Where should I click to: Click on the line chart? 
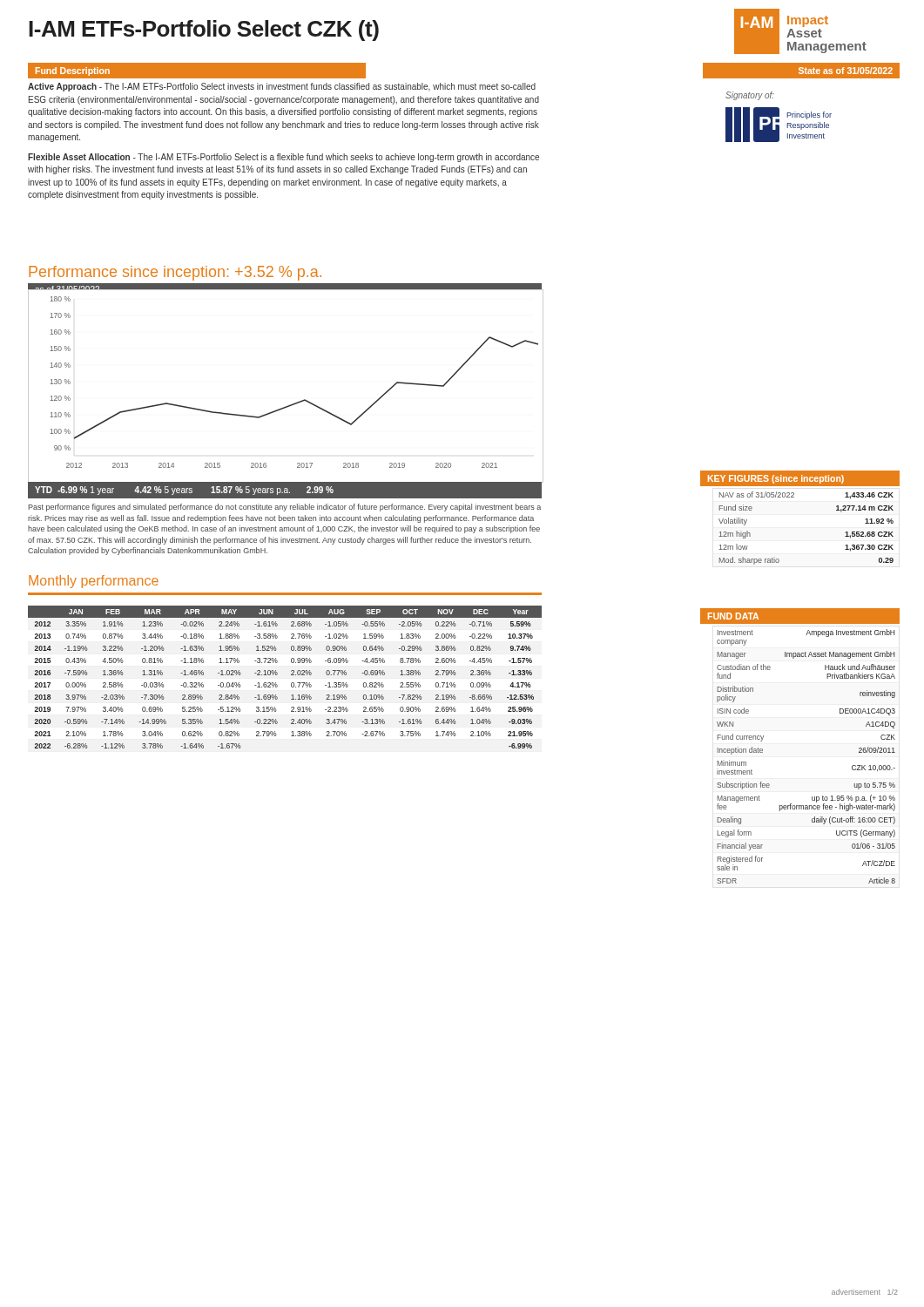pyautogui.click(x=286, y=386)
